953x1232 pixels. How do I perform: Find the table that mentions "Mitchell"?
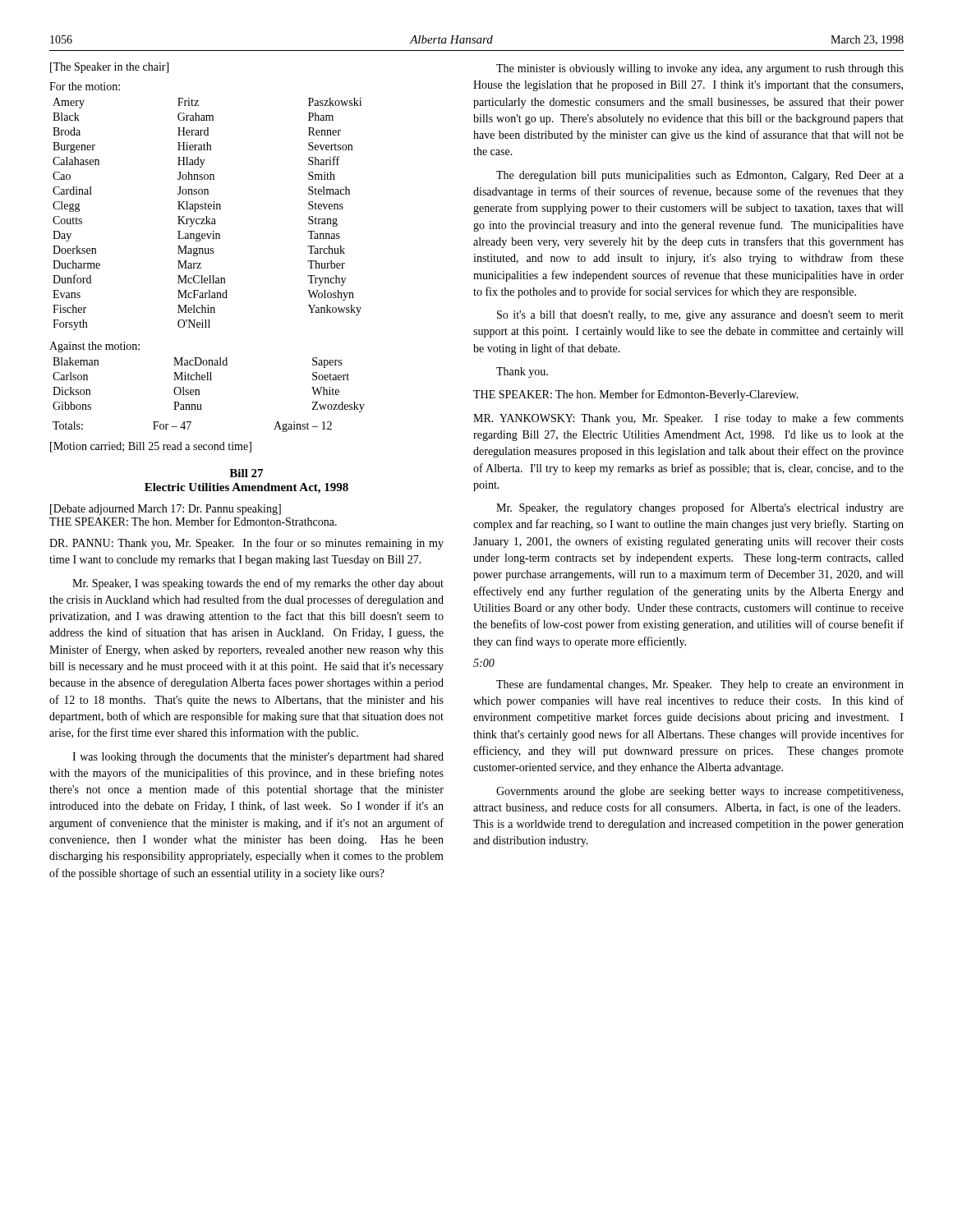coord(246,384)
